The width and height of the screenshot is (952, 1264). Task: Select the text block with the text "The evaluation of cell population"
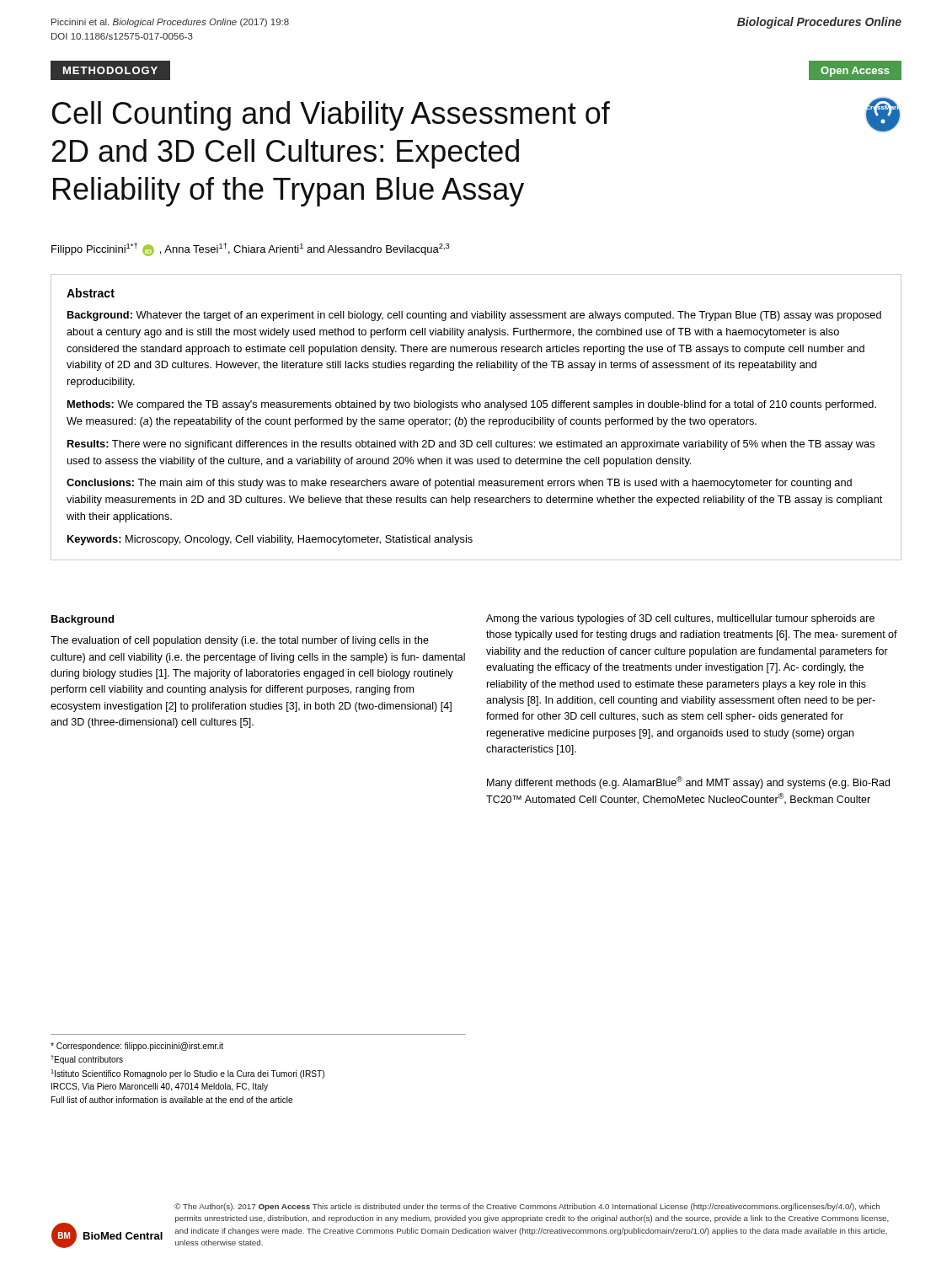(x=258, y=681)
